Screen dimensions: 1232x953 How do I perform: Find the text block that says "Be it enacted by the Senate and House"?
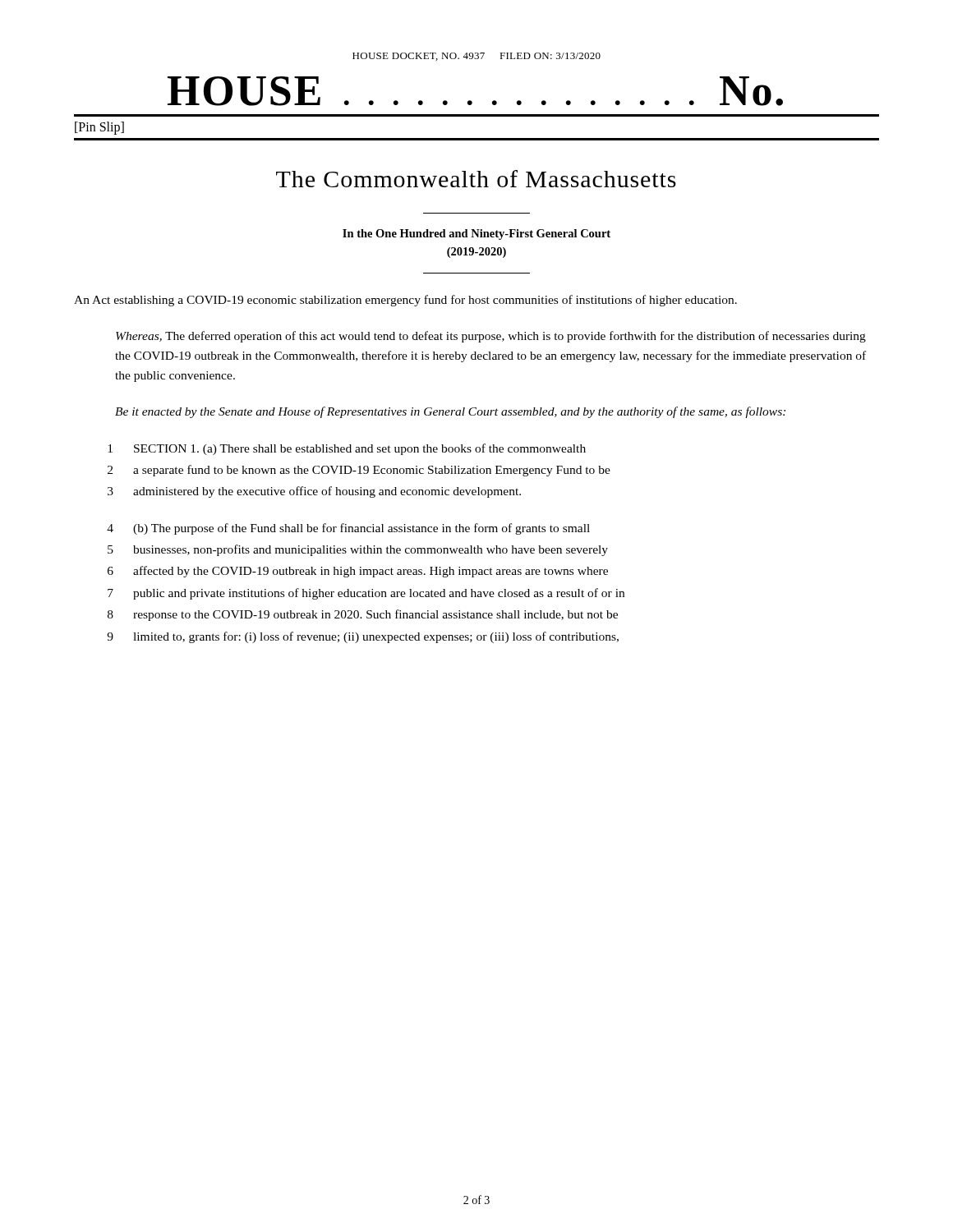click(x=451, y=411)
